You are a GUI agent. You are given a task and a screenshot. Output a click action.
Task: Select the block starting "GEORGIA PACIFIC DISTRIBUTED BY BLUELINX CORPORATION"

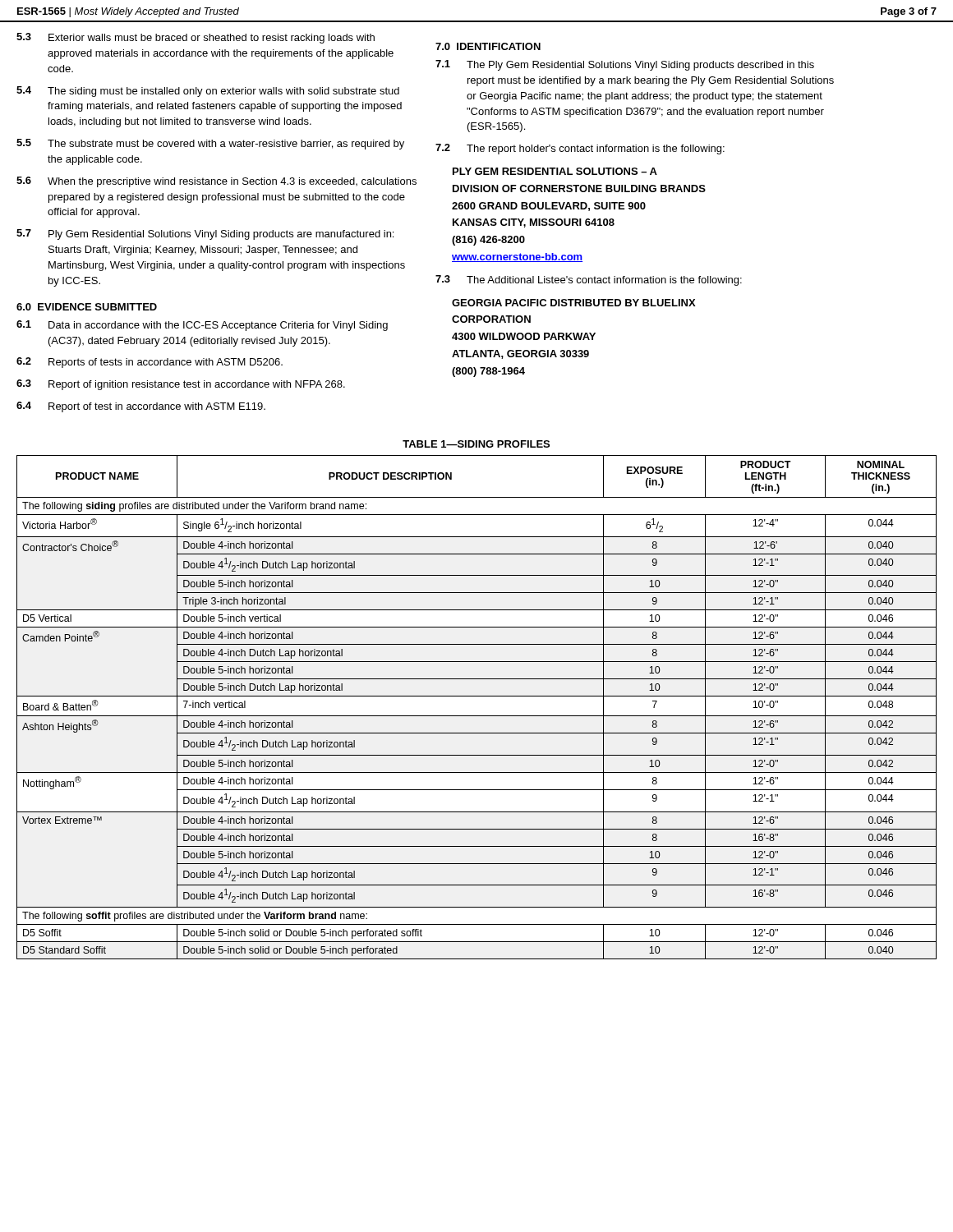point(574,337)
